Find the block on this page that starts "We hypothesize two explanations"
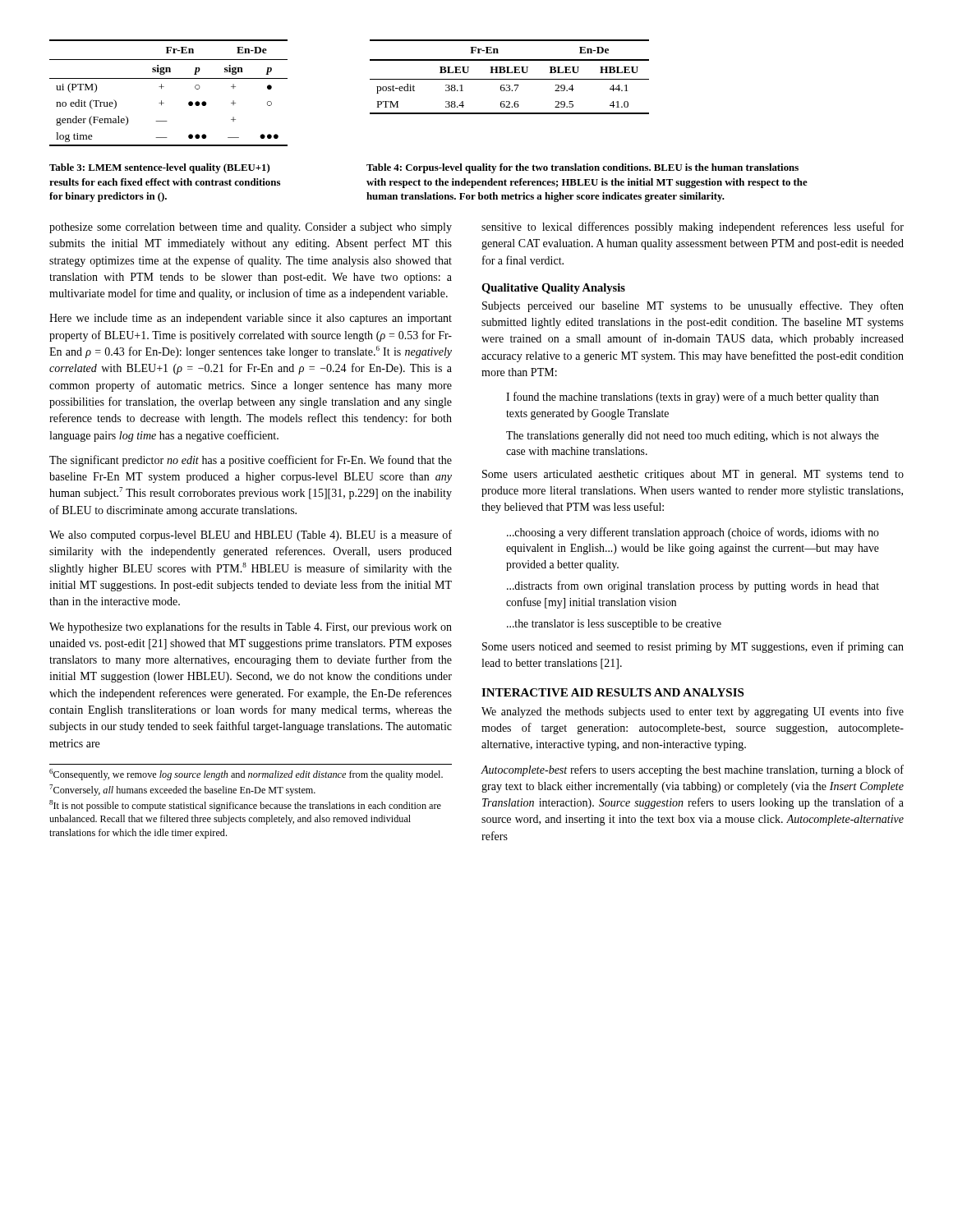Image resolution: width=953 pixels, height=1232 pixels. [x=251, y=685]
